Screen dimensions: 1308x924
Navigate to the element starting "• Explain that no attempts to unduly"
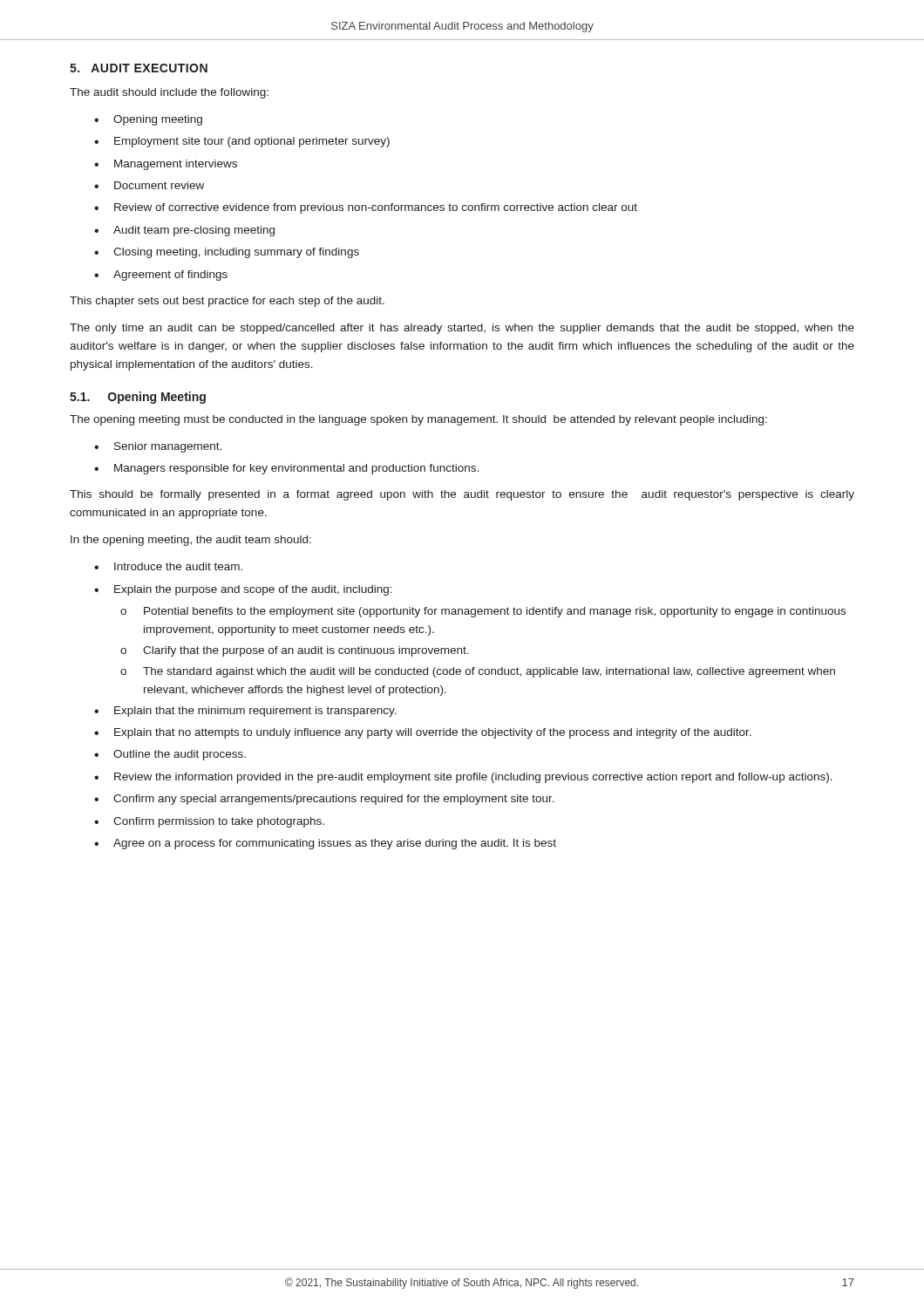coord(474,733)
